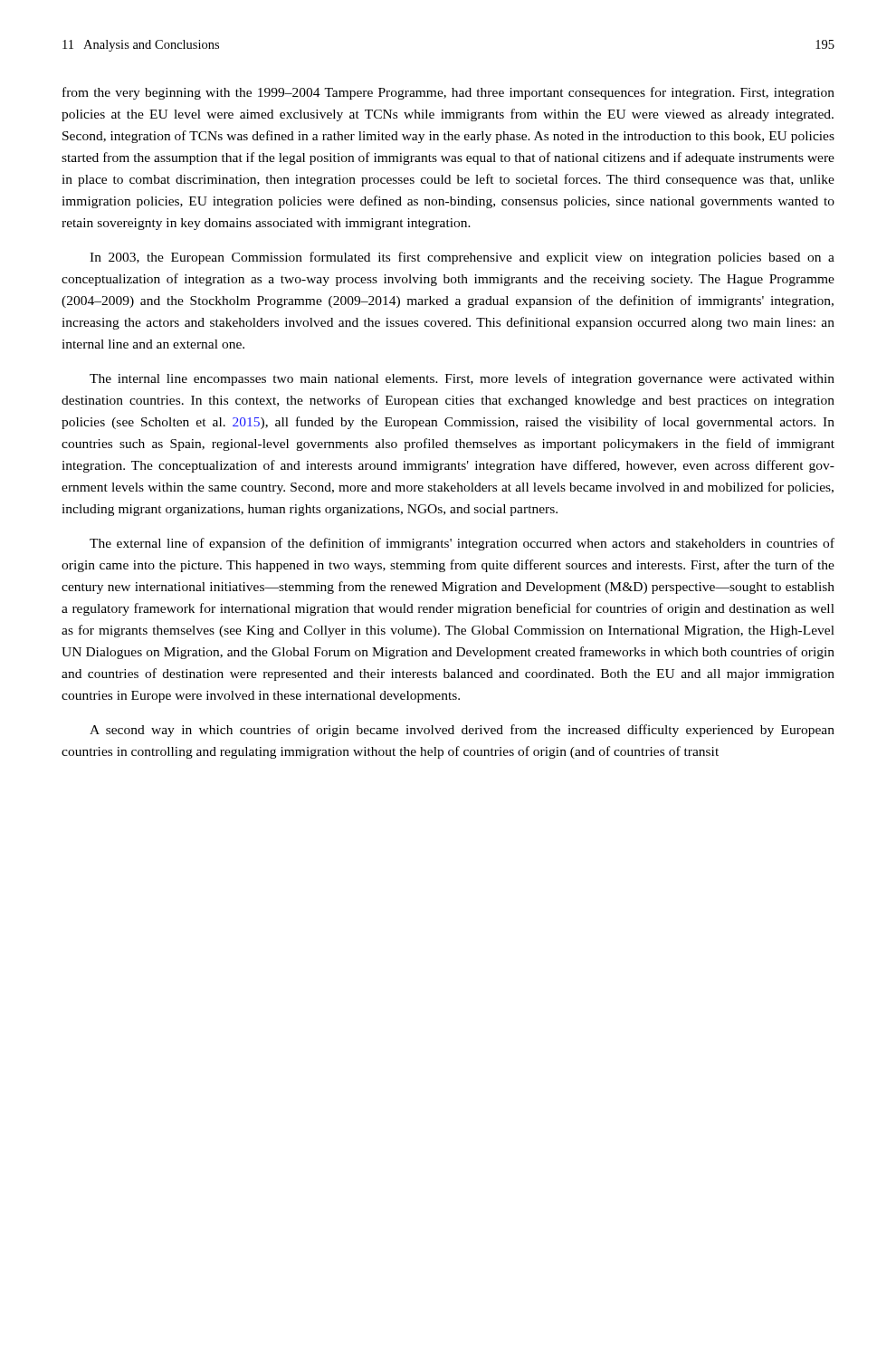Locate the element starting "A second way"
The height and width of the screenshot is (1358, 896).
click(448, 741)
